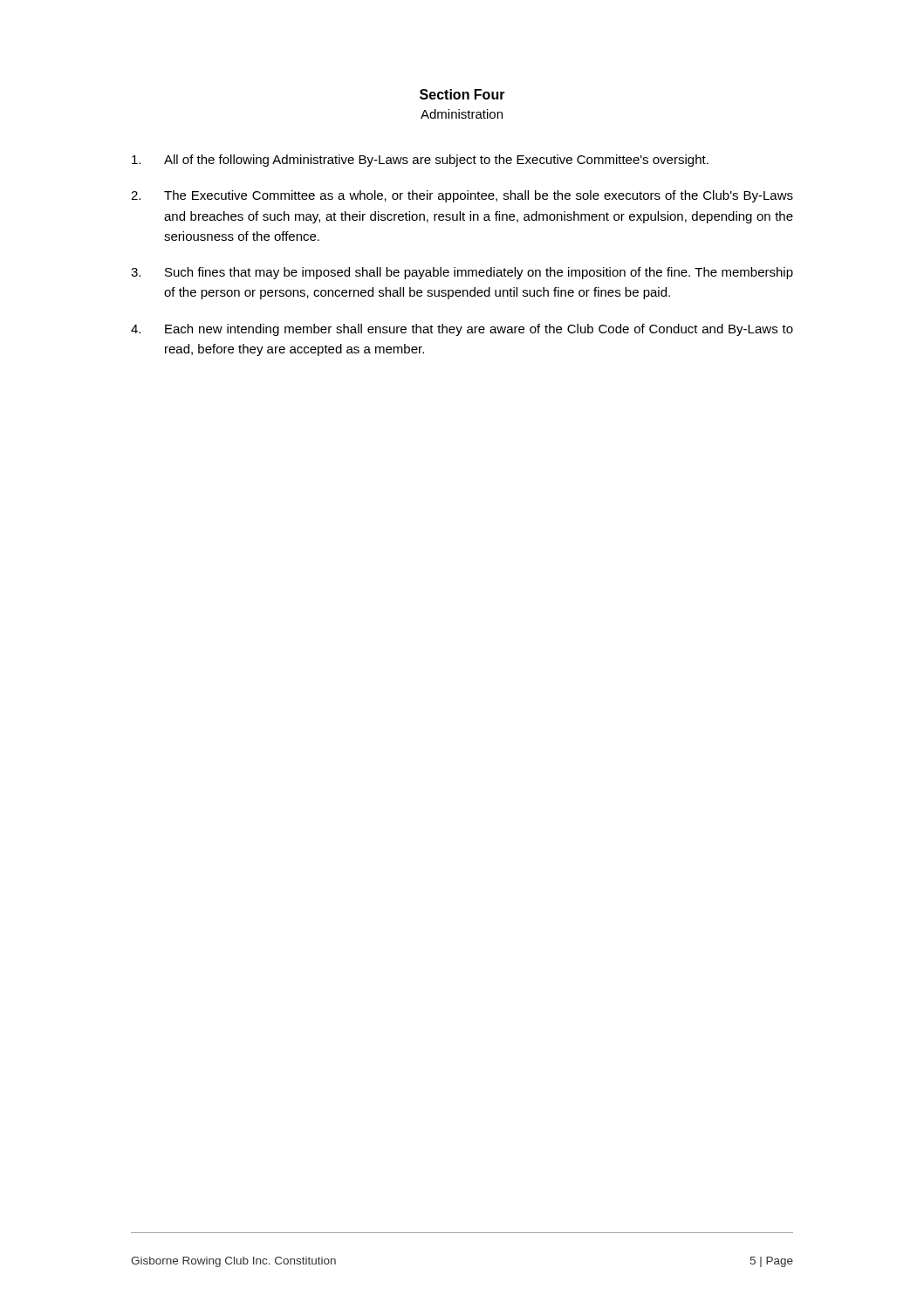Click on the title that reads "Section Four"
The height and width of the screenshot is (1309, 924).
coord(462,95)
